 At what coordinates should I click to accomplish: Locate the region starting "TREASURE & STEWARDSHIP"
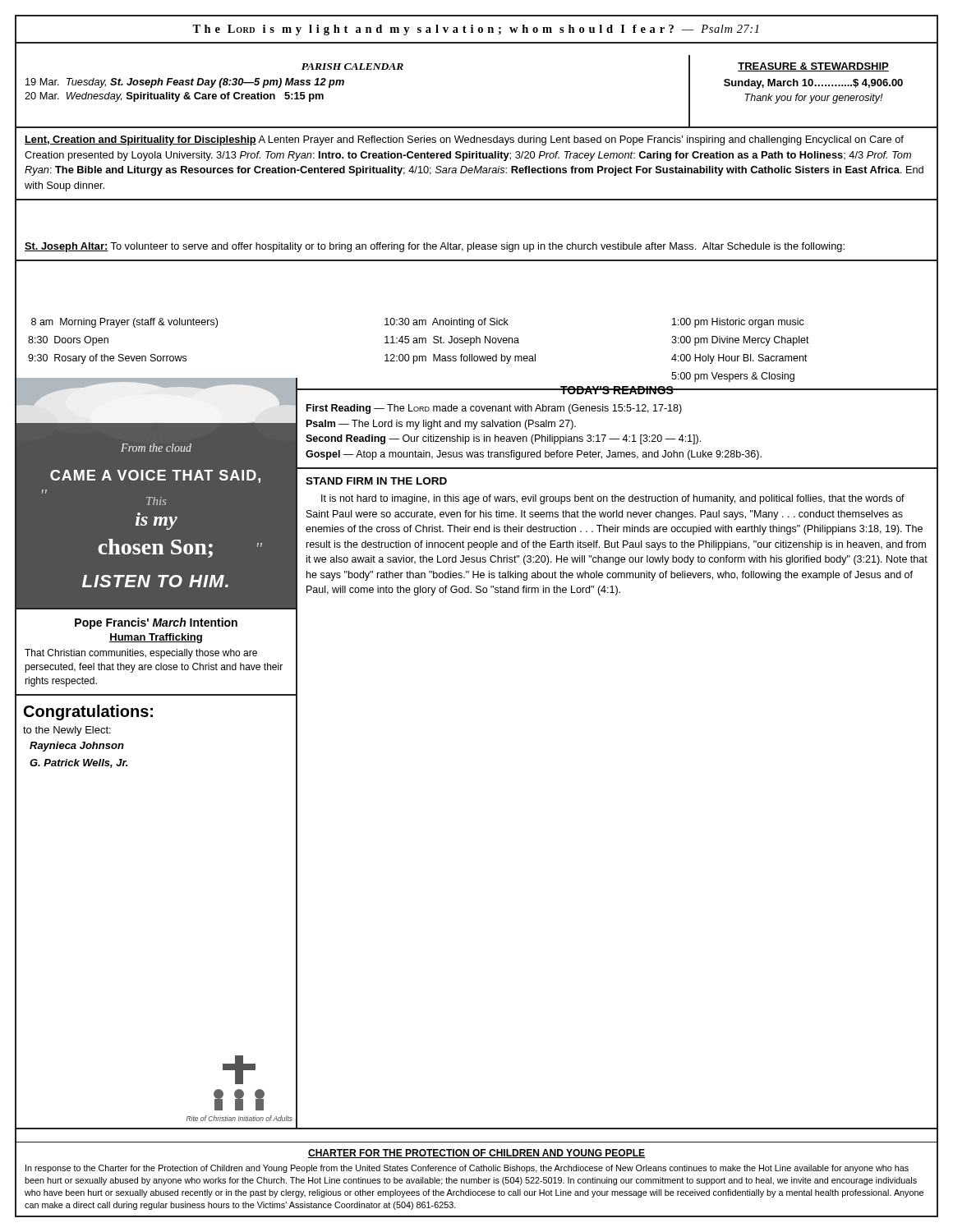[x=813, y=66]
